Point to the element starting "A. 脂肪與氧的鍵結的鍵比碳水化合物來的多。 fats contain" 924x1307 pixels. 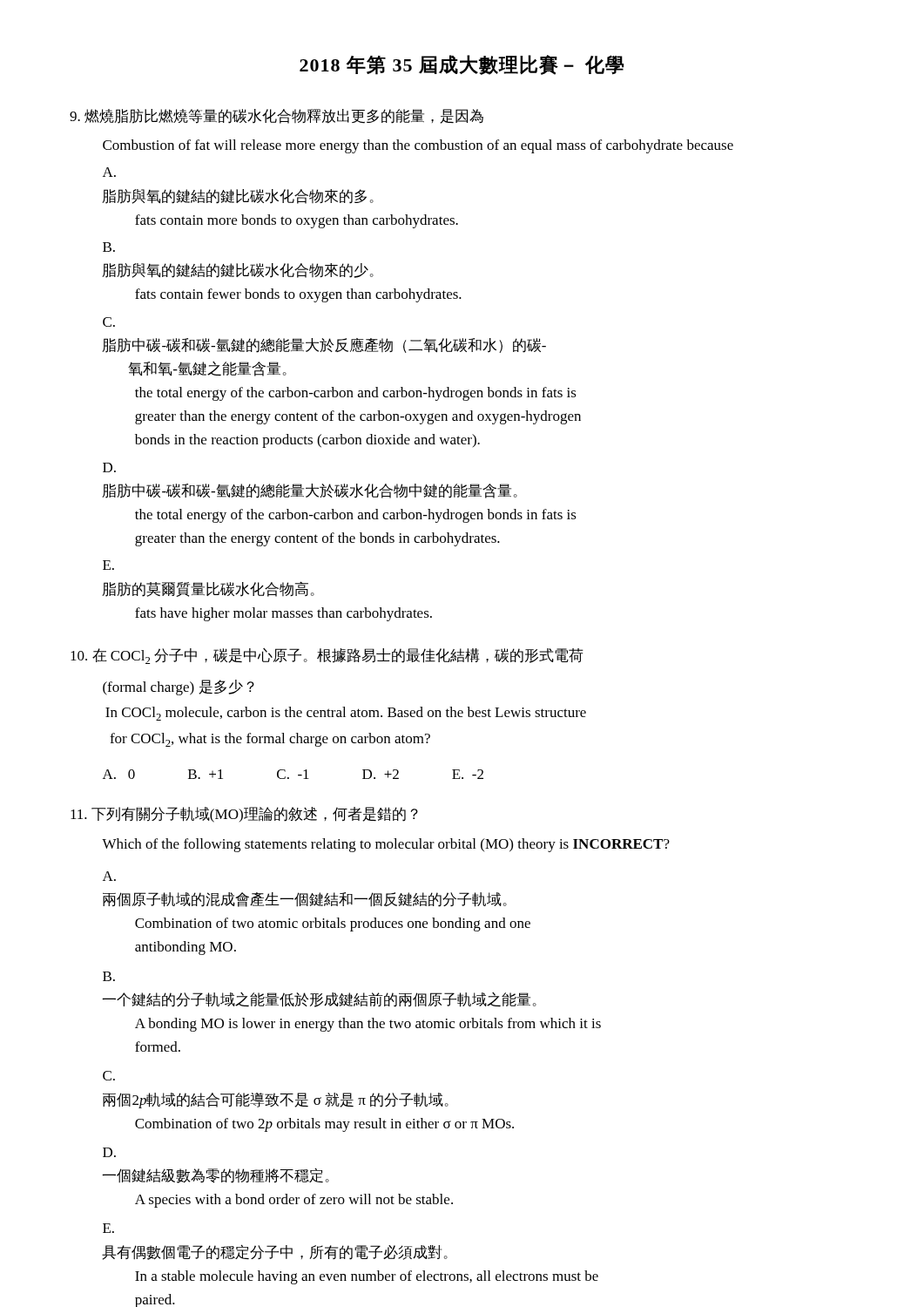coord(109,172)
